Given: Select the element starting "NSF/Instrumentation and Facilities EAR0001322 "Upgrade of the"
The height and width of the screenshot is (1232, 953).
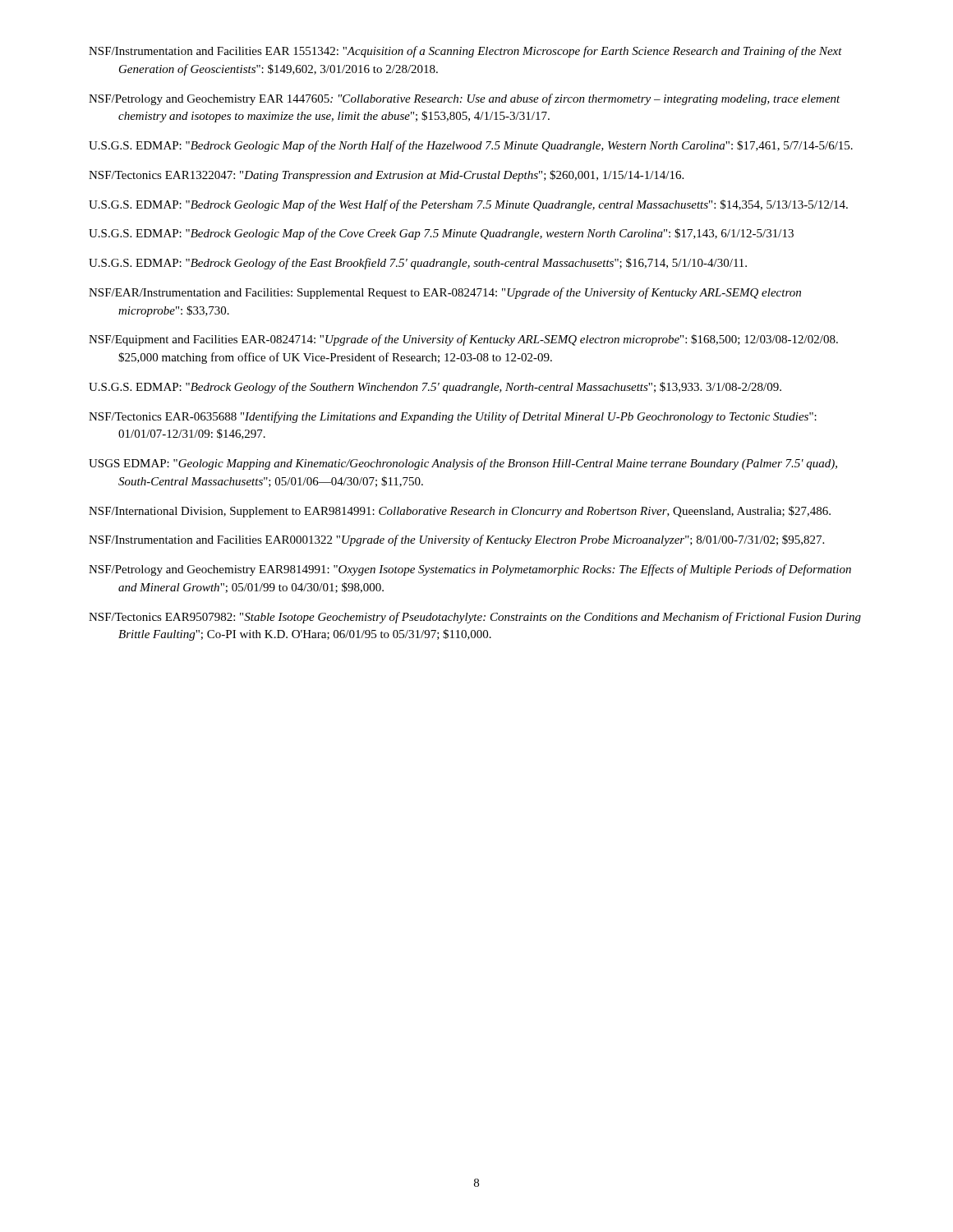Looking at the screenshot, I should point(476,541).
